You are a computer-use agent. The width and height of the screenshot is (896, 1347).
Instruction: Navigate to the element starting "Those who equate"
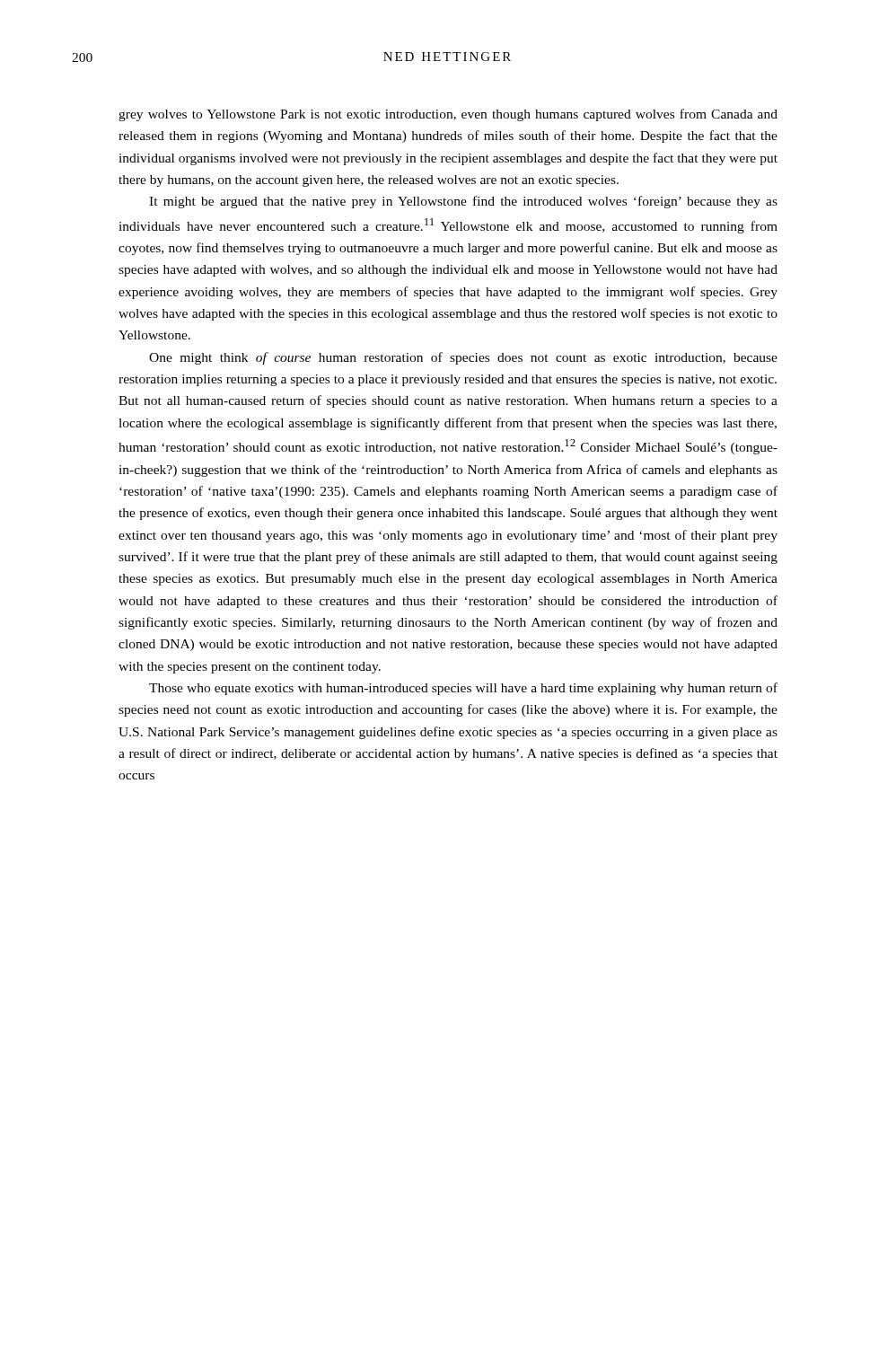pos(448,731)
